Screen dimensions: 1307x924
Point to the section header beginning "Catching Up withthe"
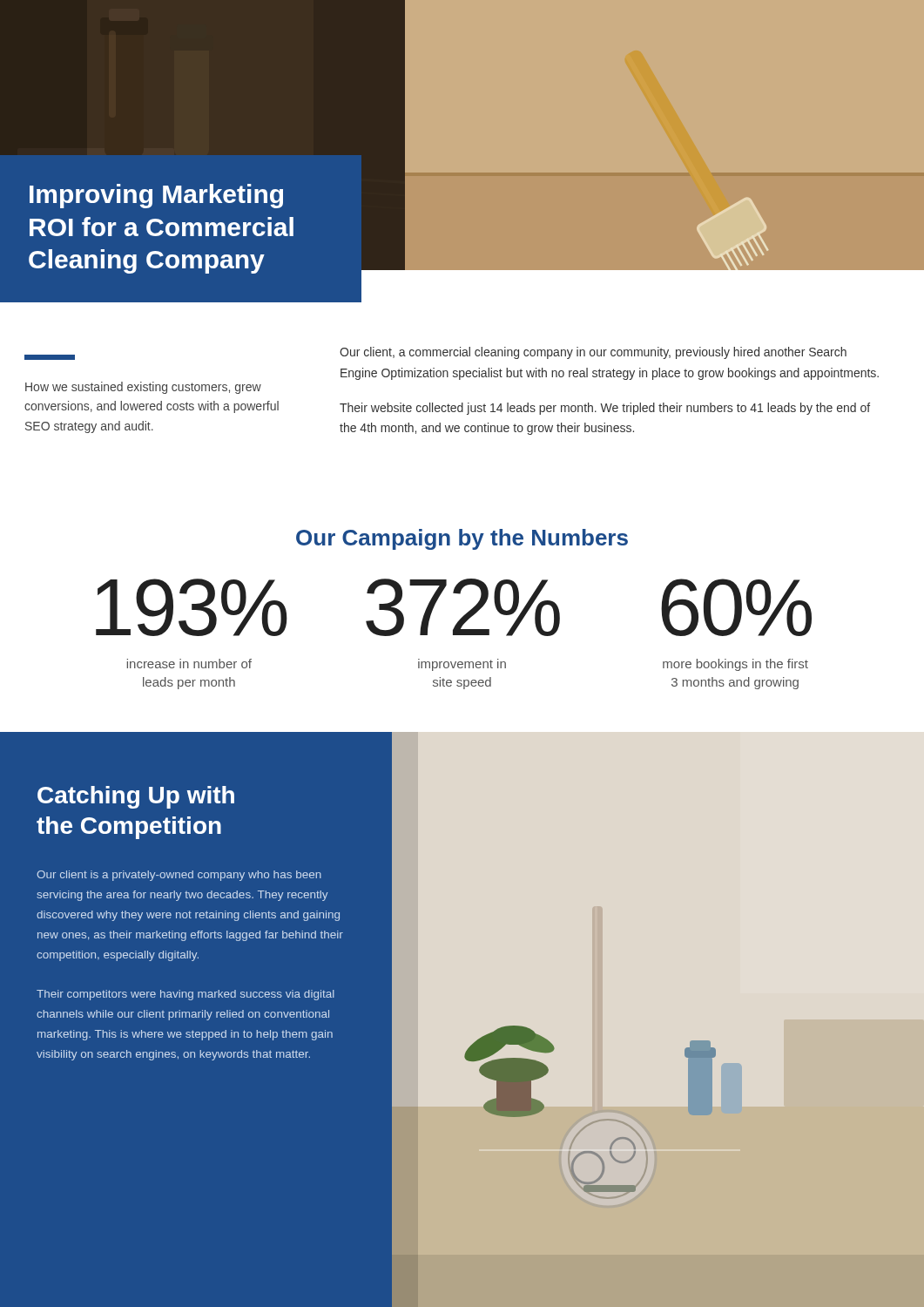[x=136, y=810]
